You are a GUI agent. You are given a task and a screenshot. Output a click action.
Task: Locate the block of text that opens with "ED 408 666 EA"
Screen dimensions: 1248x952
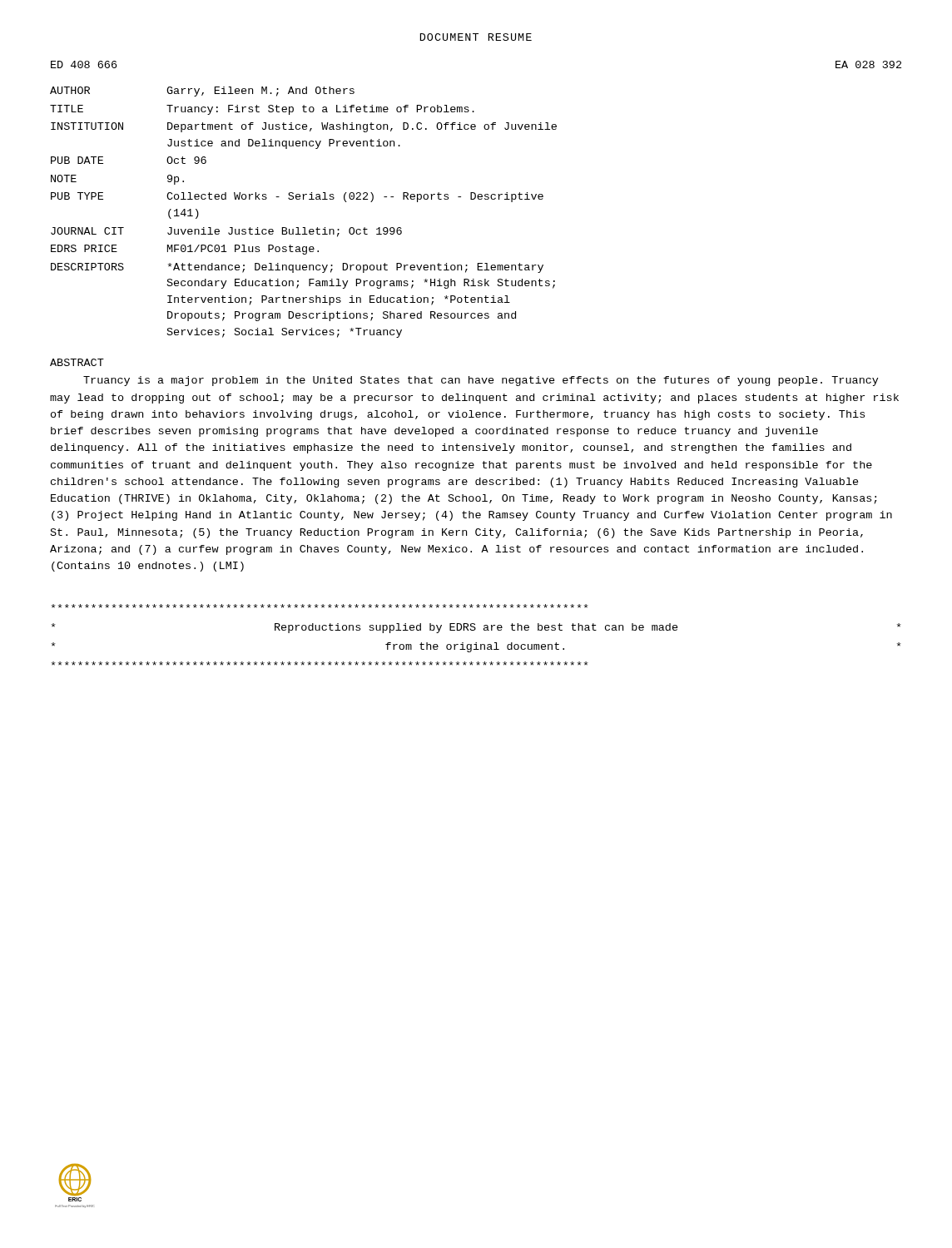click(80, 64)
